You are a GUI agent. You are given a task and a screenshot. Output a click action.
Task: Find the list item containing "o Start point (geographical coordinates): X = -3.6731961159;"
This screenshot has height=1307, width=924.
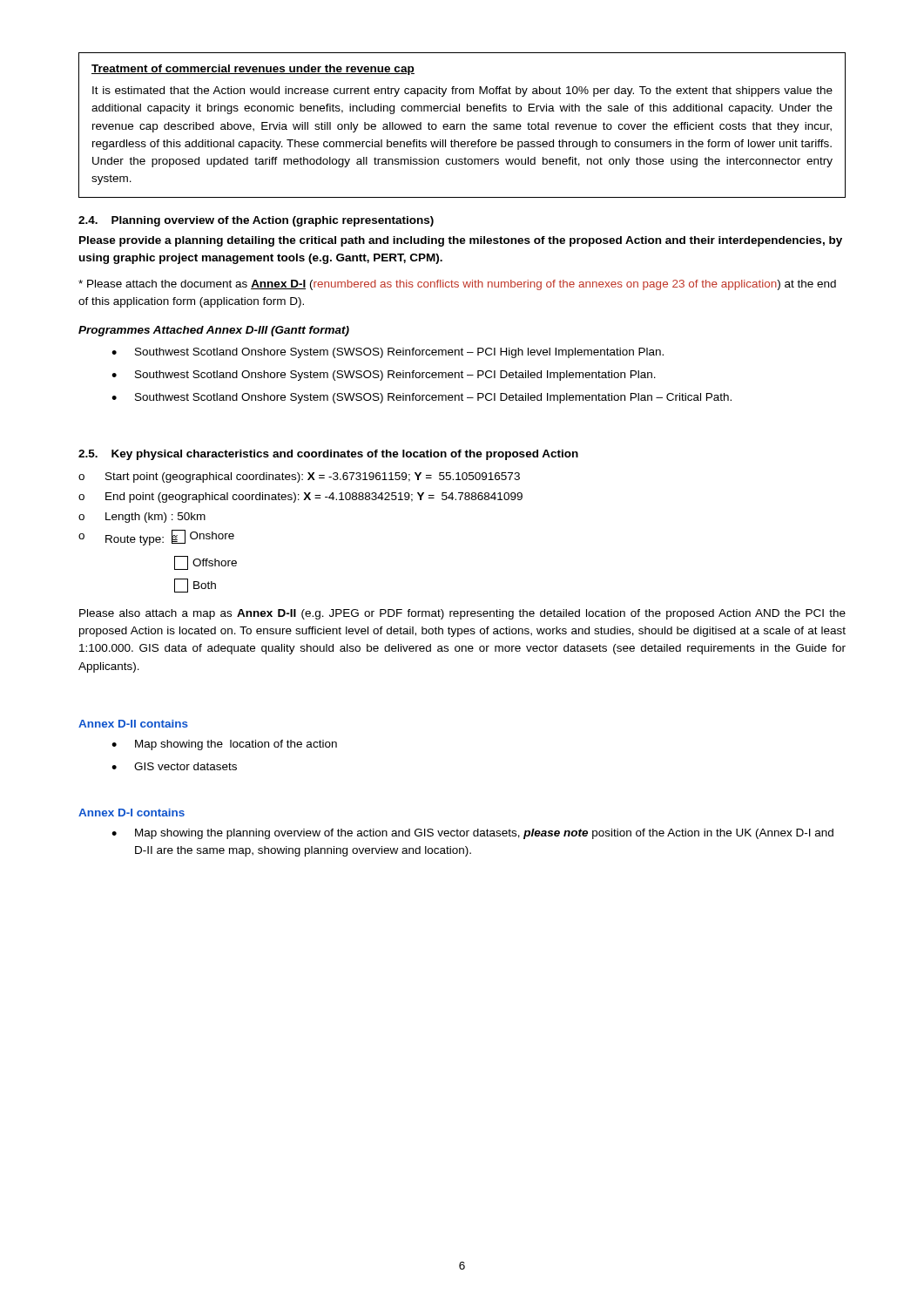pos(462,477)
